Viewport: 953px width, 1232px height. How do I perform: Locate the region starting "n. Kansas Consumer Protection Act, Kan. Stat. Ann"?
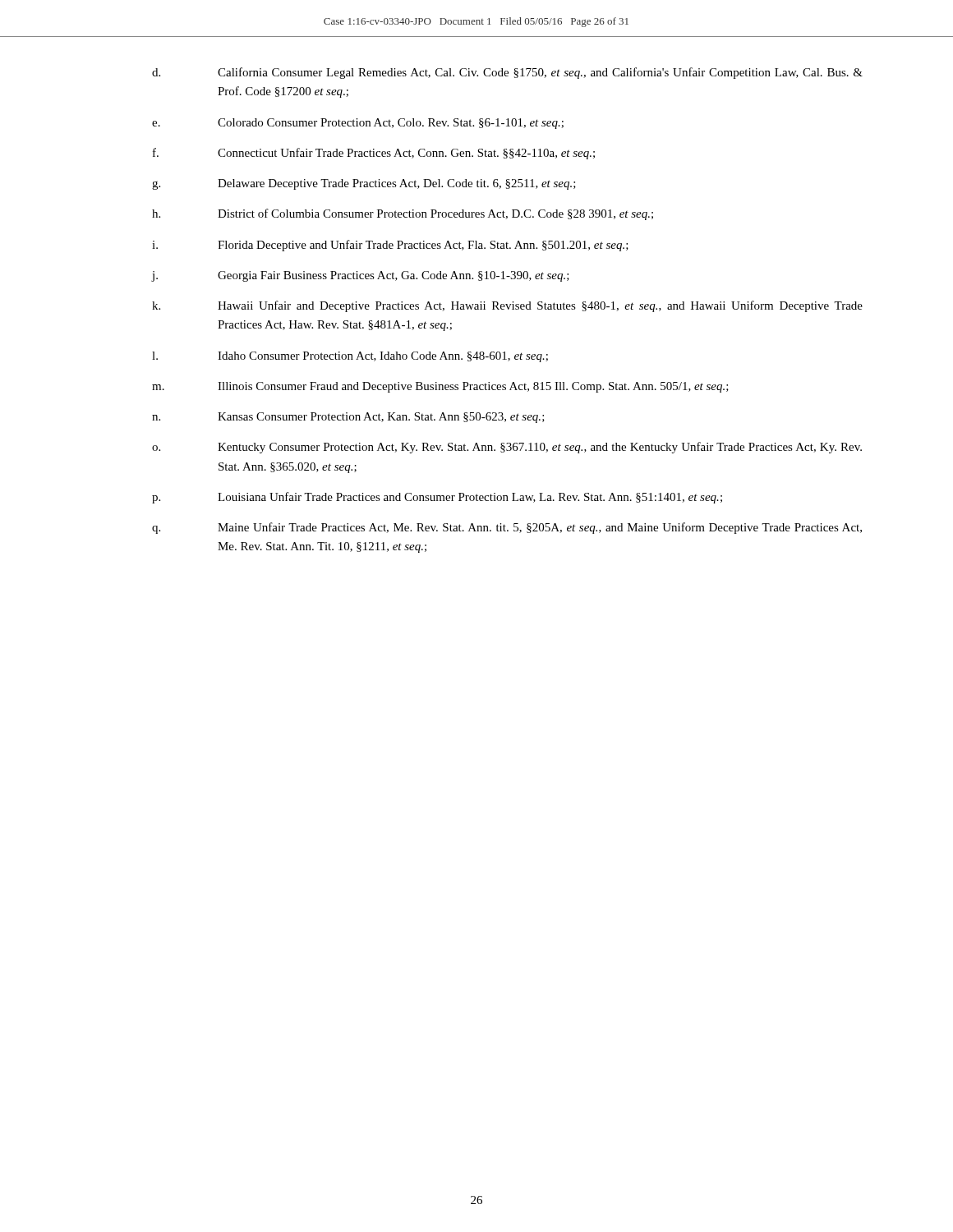(x=507, y=417)
